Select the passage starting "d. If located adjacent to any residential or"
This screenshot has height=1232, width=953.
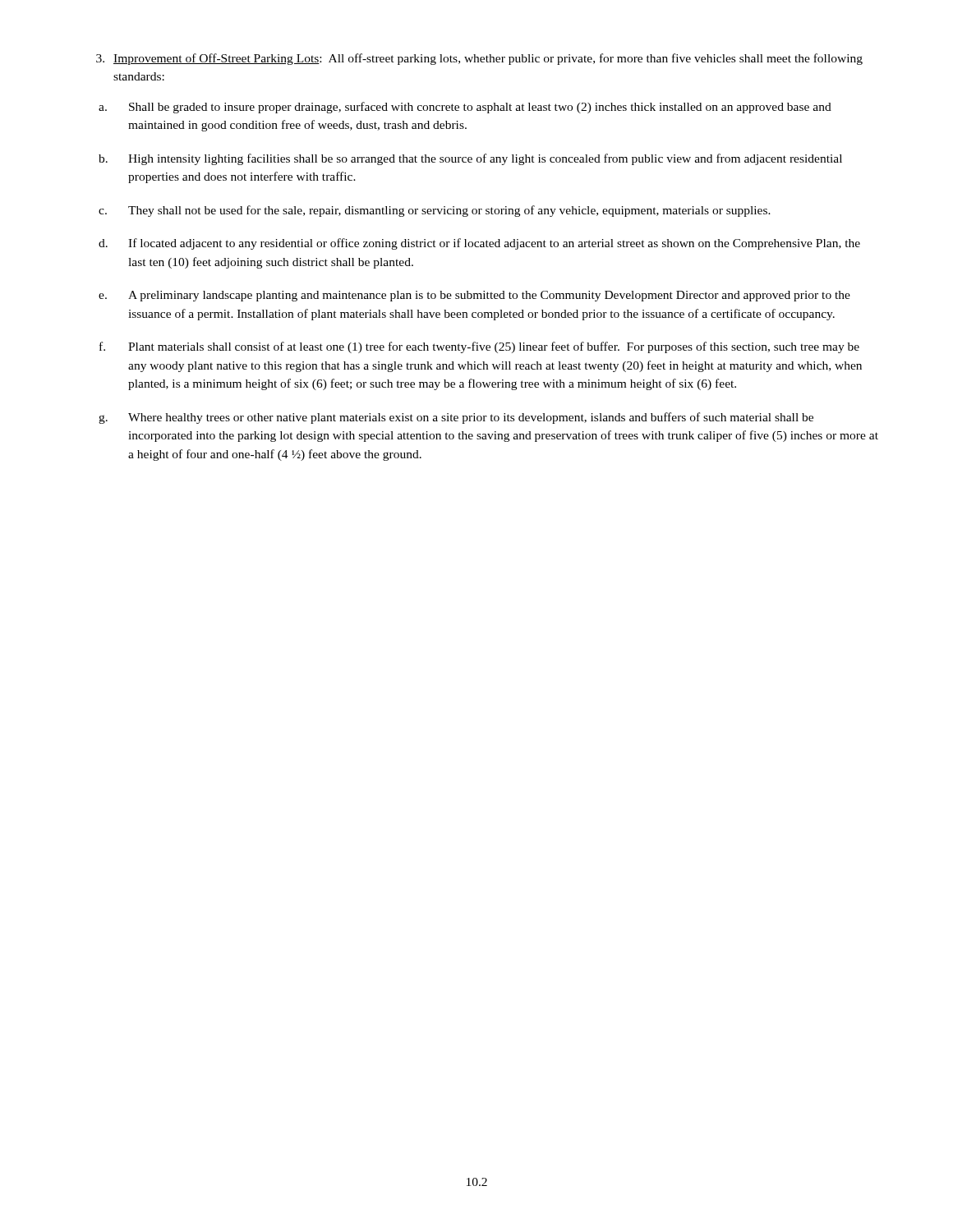pos(489,253)
